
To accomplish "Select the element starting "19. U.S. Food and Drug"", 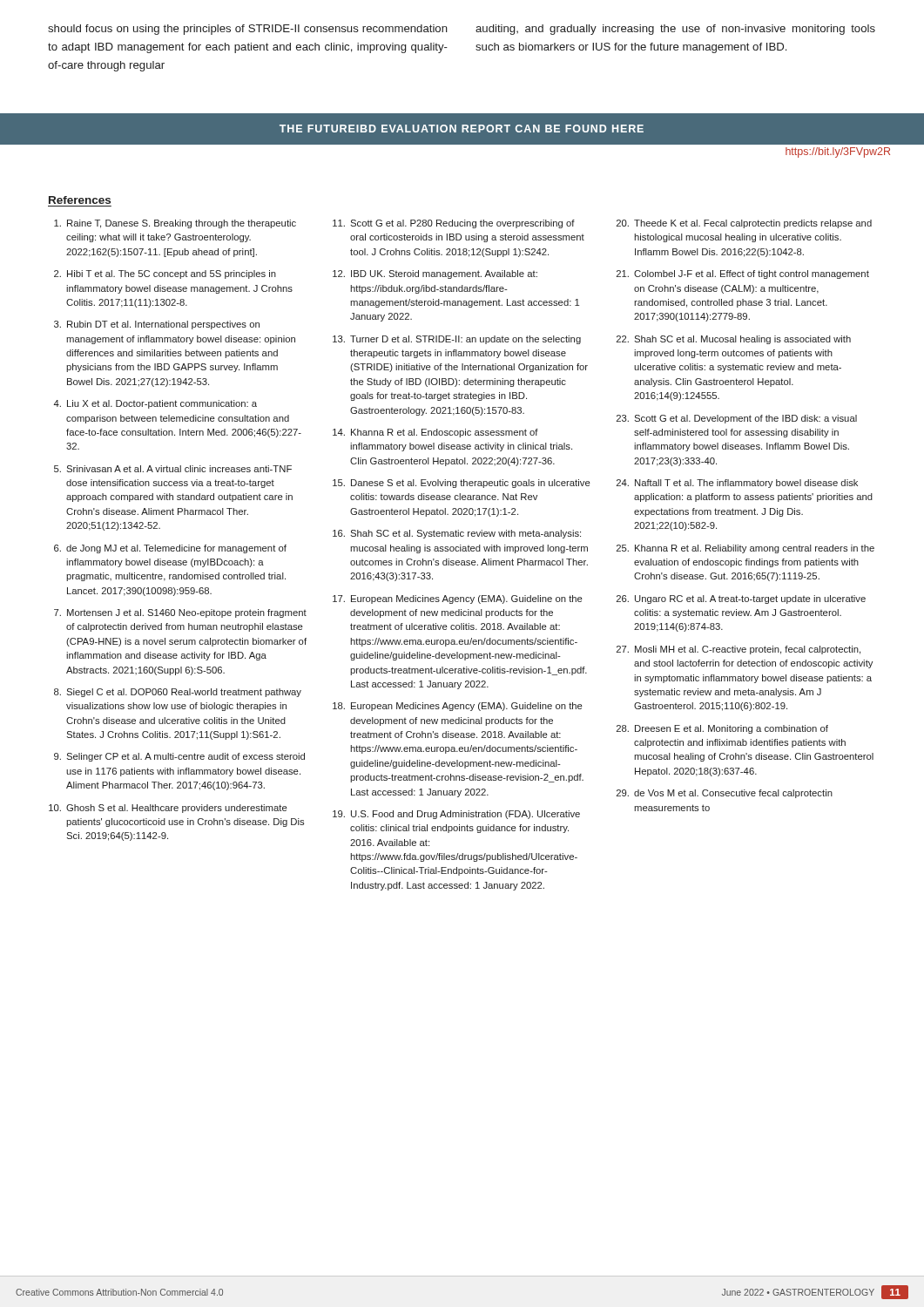I will (x=462, y=850).
